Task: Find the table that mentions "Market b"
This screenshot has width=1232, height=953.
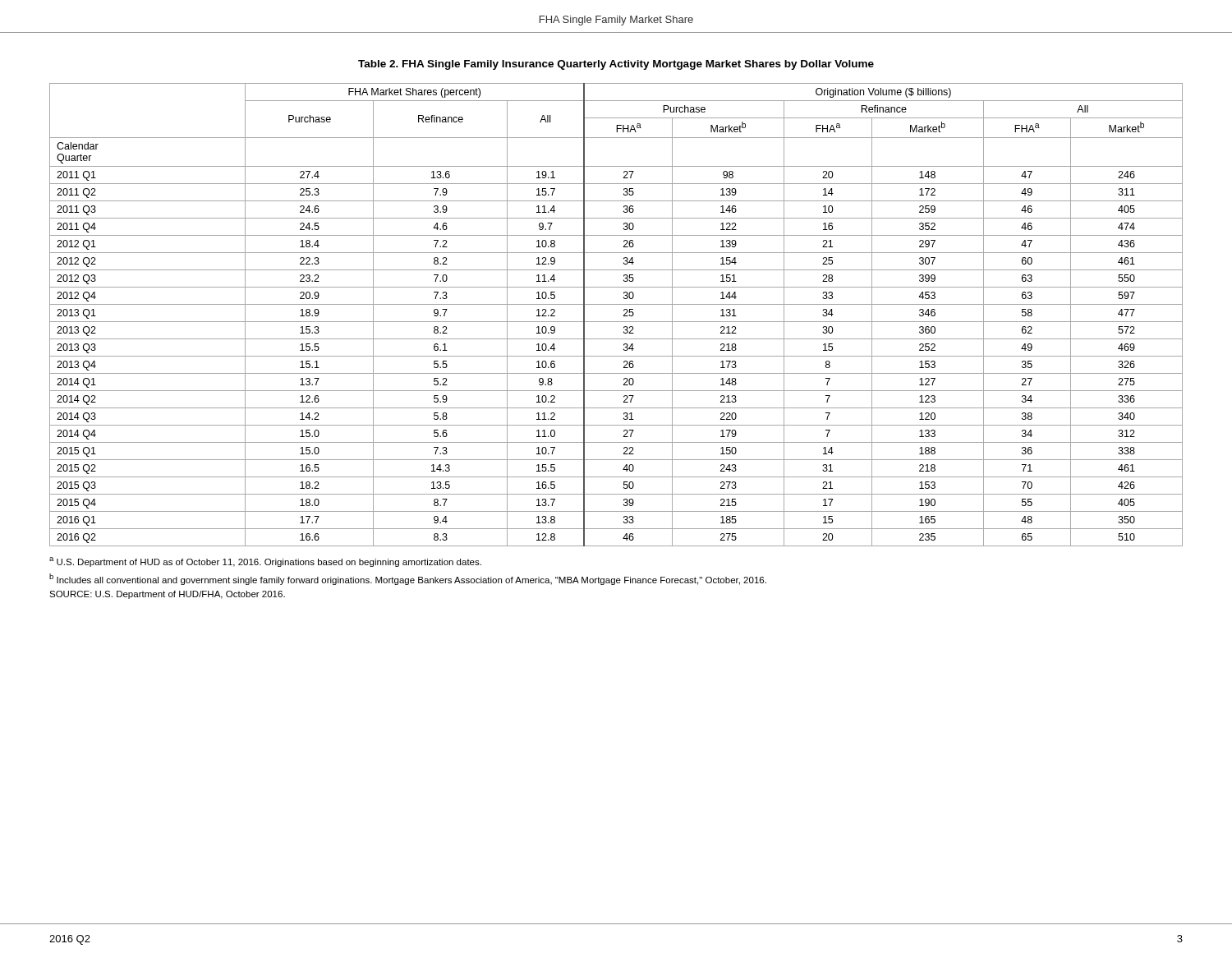Action: 616,315
